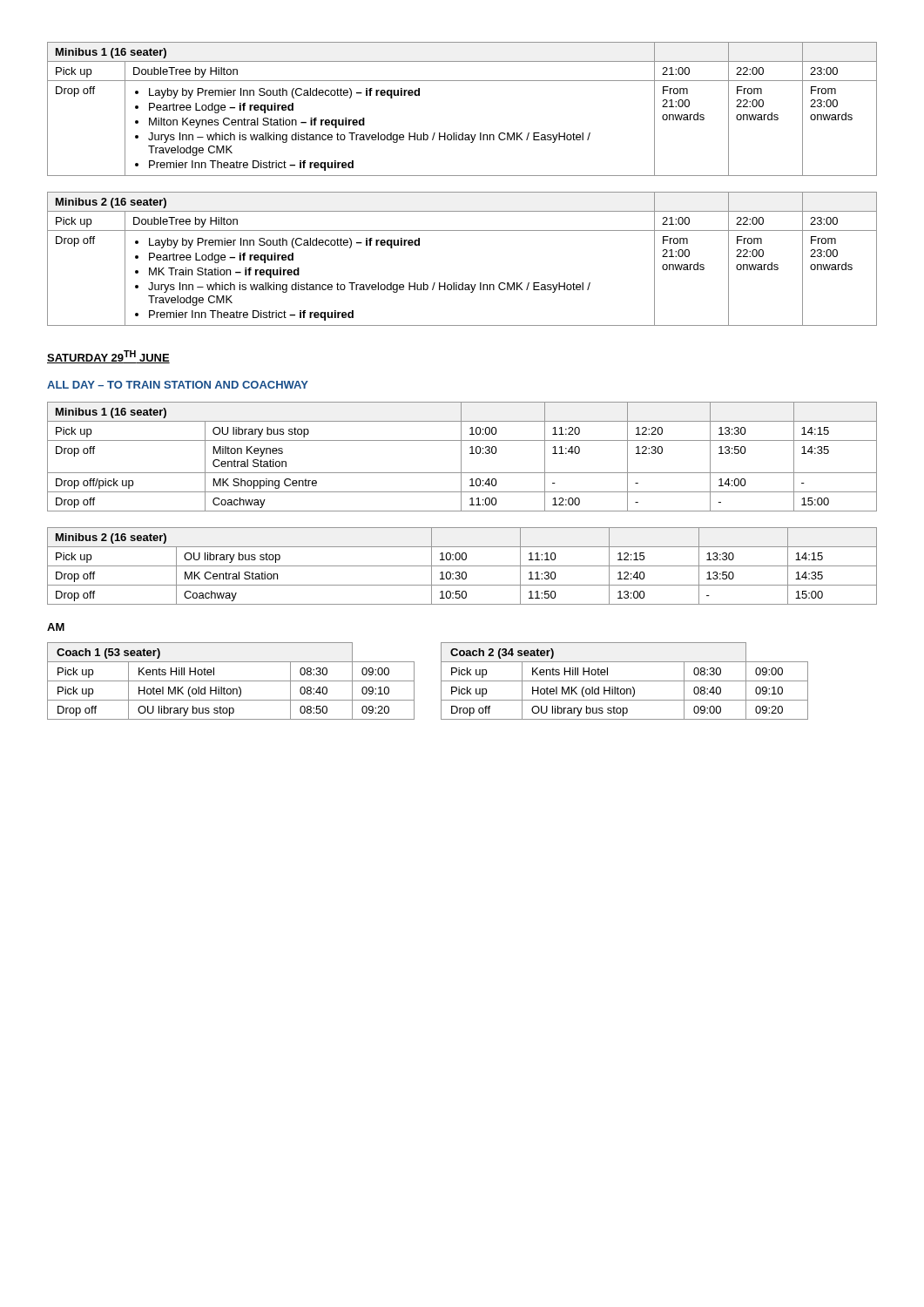Click on the table containing "Coach 1 (53 seater)"
The height and width of the screenshot is (1307, 924).
point(231,687)
